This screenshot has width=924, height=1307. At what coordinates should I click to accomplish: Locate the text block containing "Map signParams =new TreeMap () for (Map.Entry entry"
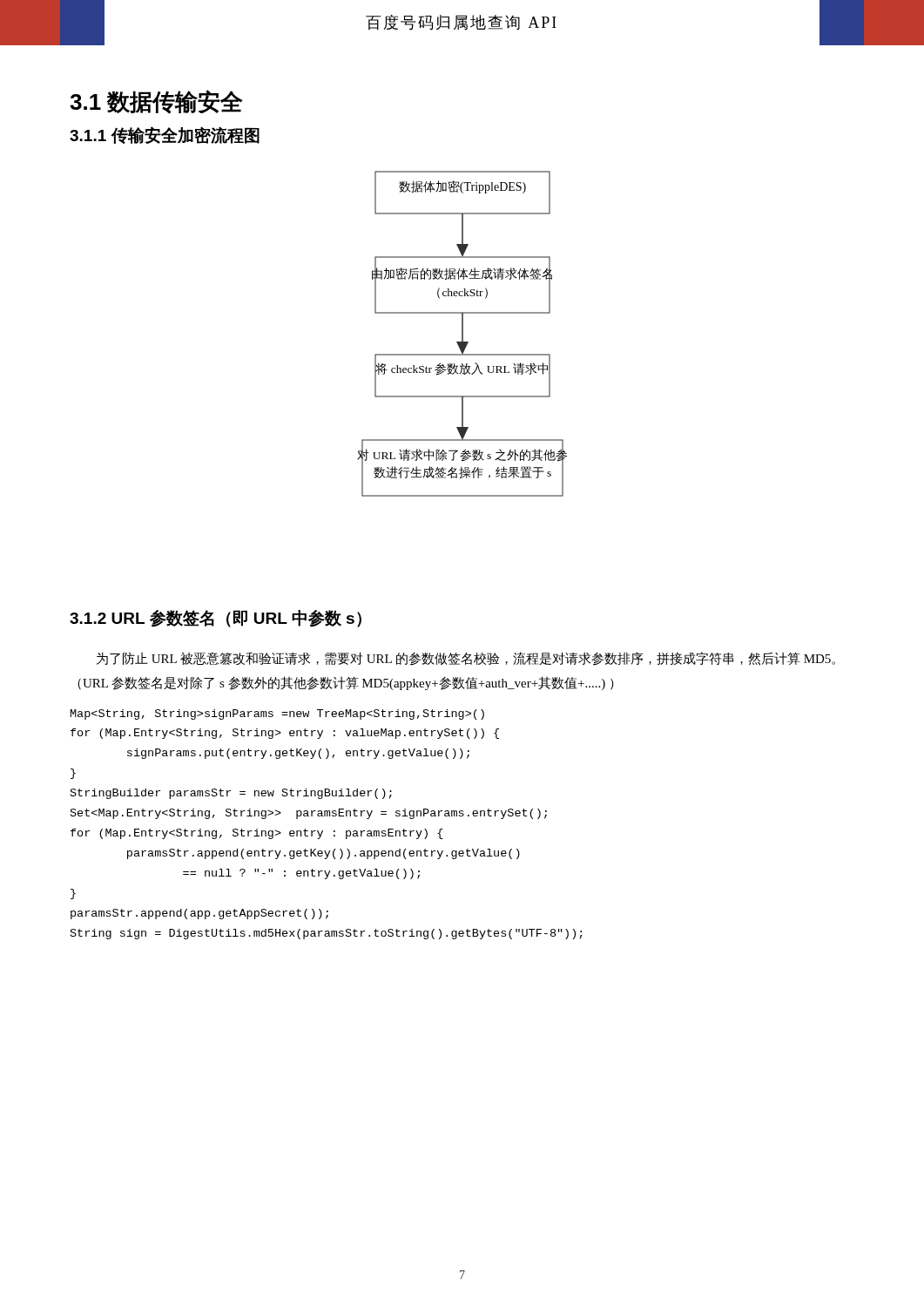click(462, 824)
